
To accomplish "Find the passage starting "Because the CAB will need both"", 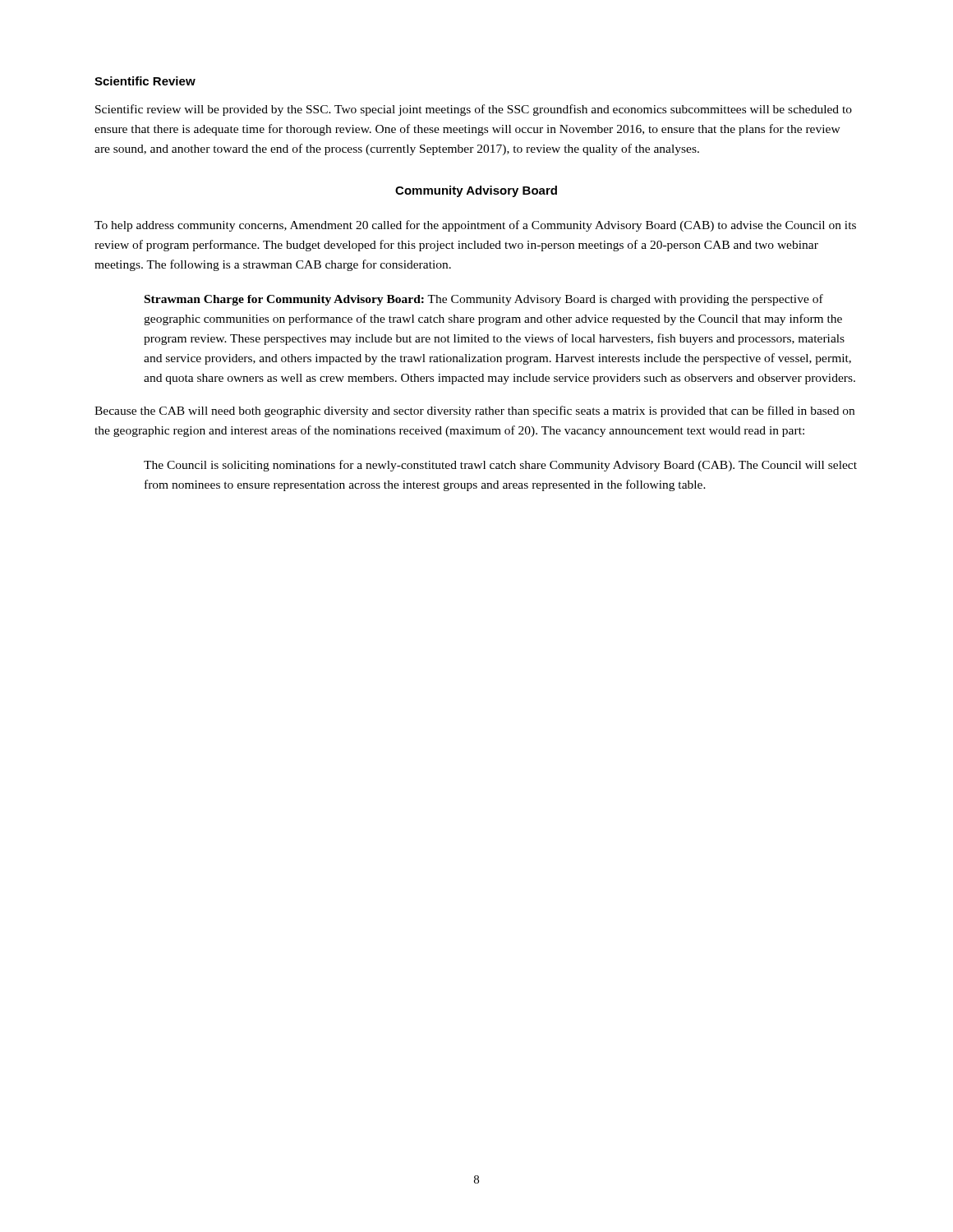I will [x=475, y=420].
